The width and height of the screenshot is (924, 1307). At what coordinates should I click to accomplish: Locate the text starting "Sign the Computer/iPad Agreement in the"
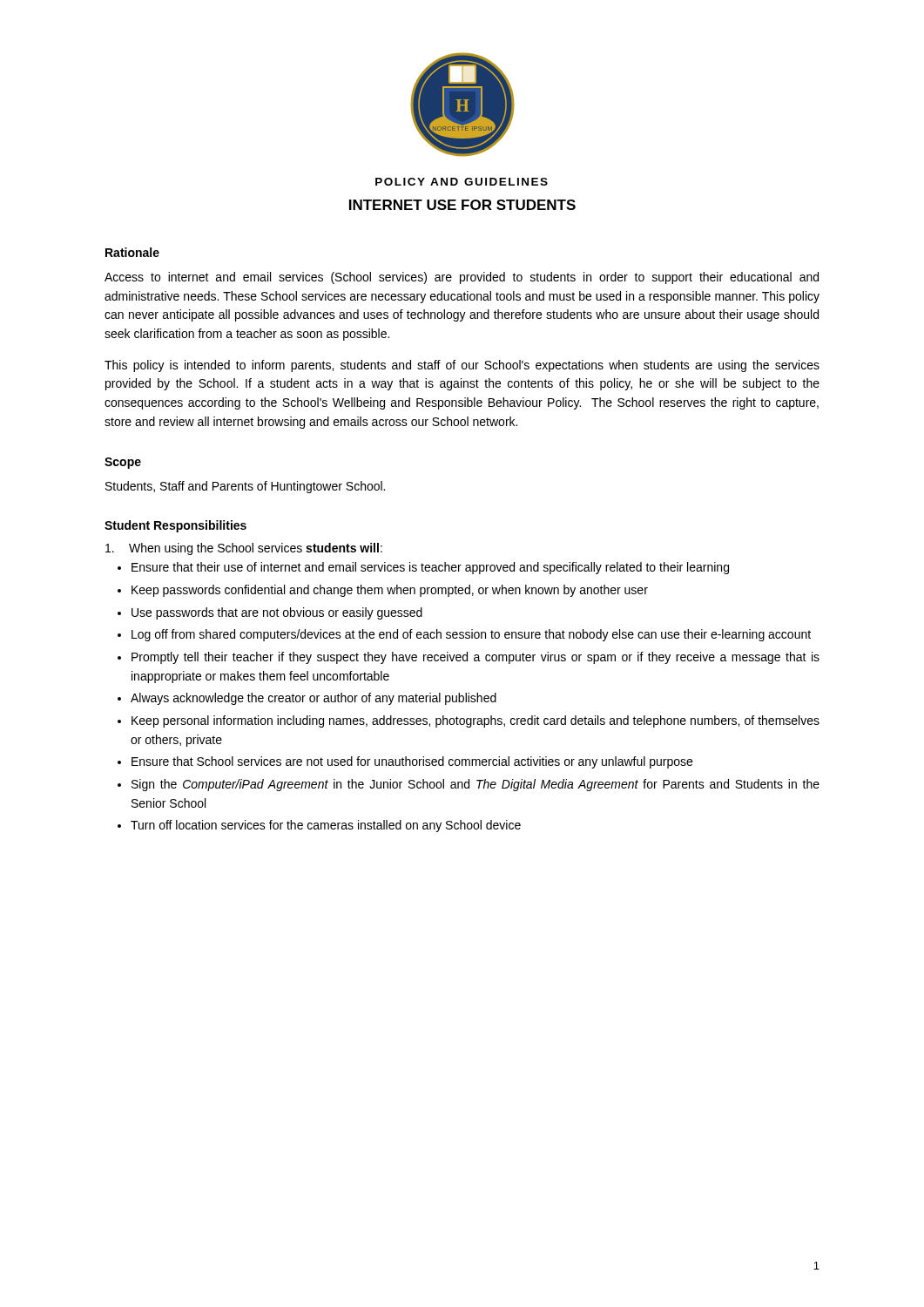475,794
